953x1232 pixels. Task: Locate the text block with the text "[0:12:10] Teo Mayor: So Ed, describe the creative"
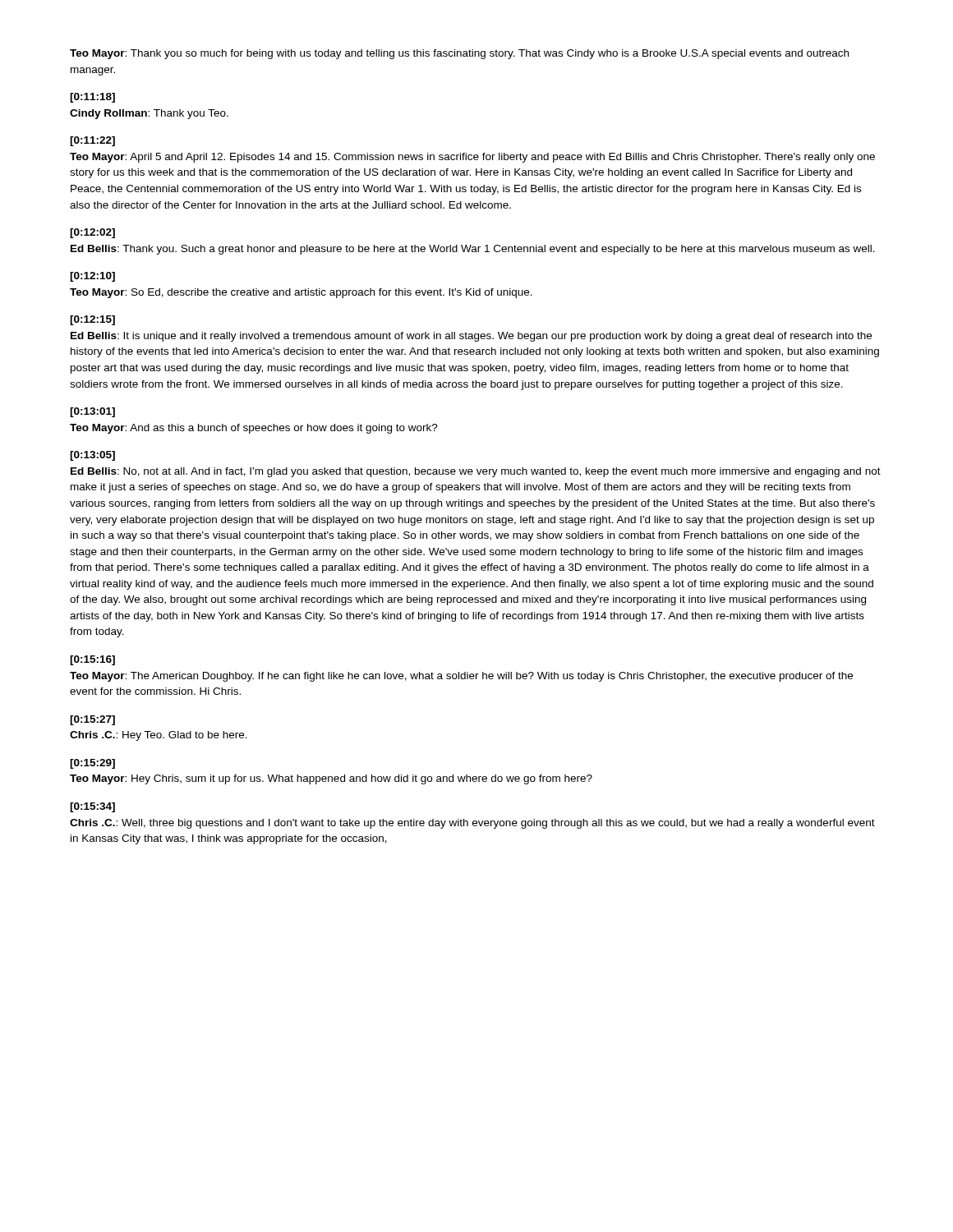coord(476,284)
